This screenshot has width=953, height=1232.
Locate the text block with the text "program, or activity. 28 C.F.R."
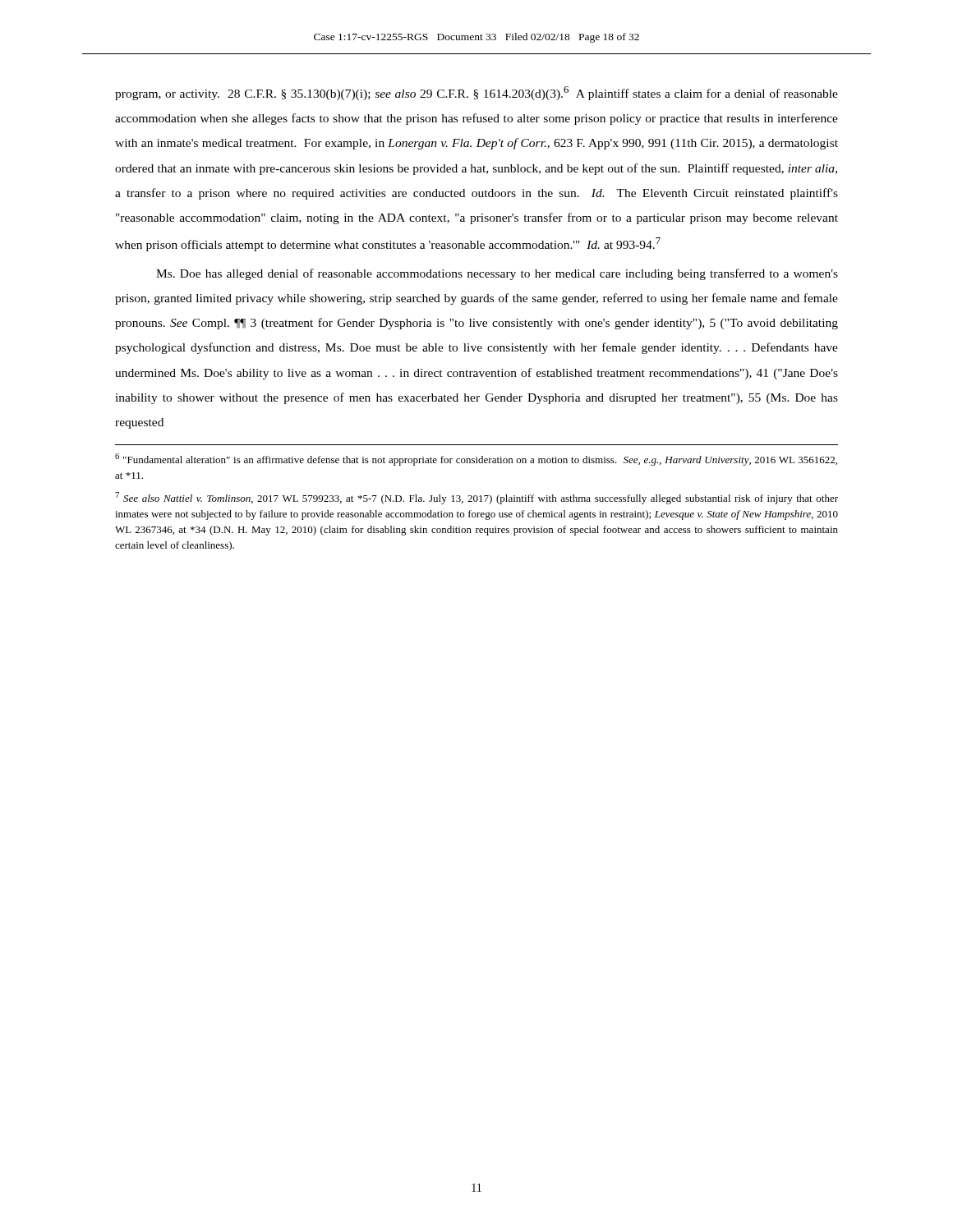pyautogui.click(x=476, y=167)
